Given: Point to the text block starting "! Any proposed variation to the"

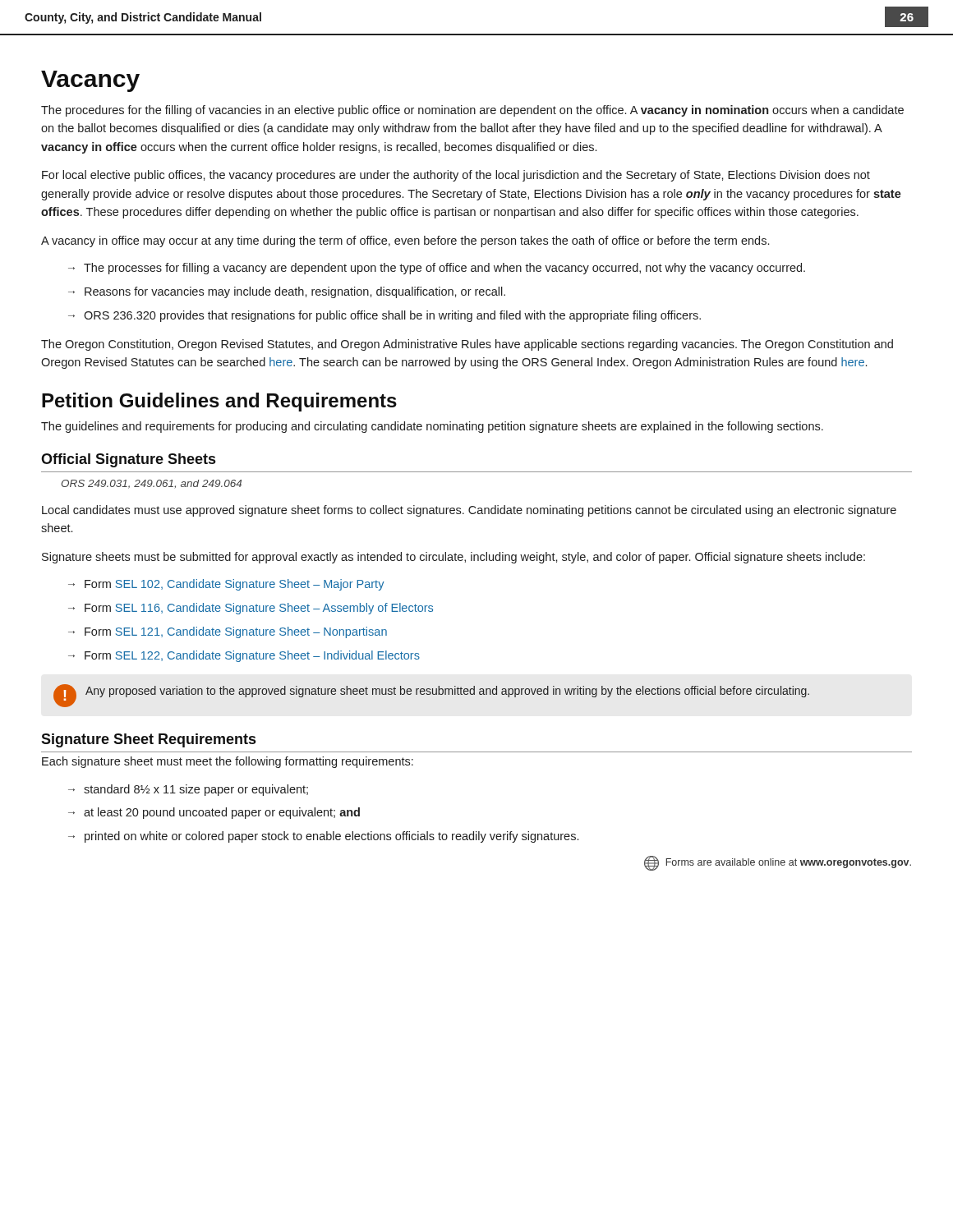Looking at the screenshot, I should [x=476, y=695].
